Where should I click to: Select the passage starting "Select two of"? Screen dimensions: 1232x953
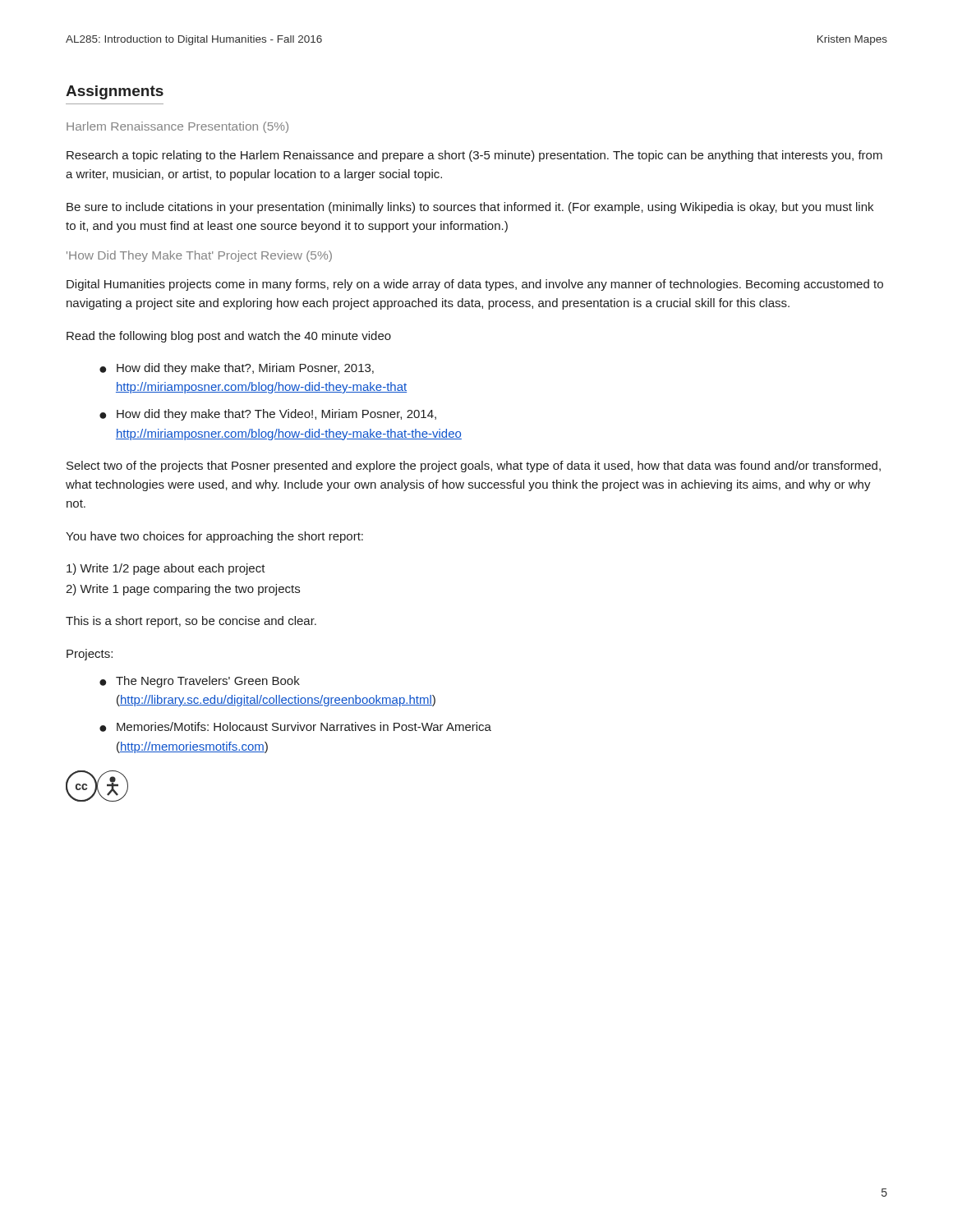[x=474, y=484]
